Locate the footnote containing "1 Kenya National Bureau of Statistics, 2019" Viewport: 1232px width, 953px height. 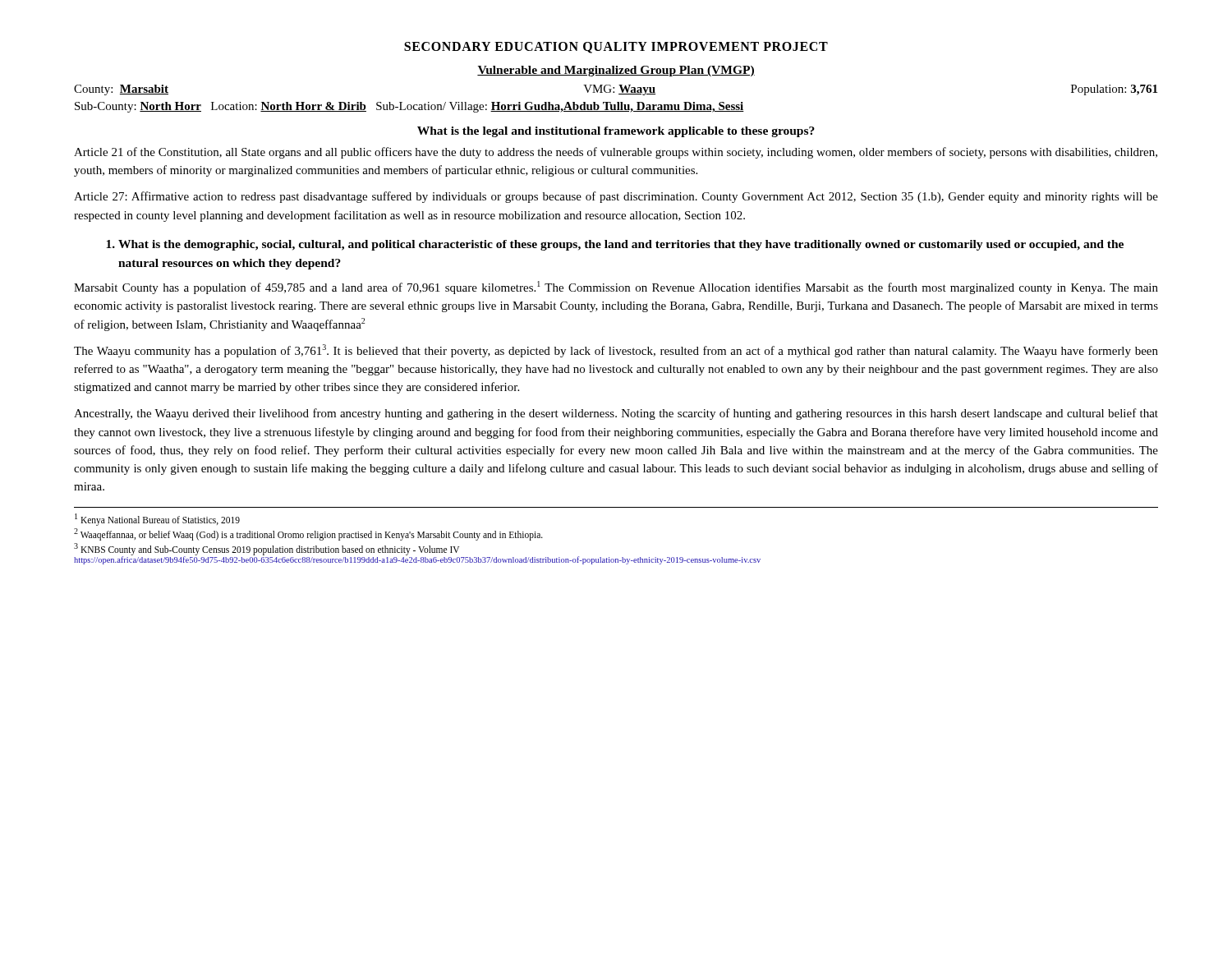point(157,519)
